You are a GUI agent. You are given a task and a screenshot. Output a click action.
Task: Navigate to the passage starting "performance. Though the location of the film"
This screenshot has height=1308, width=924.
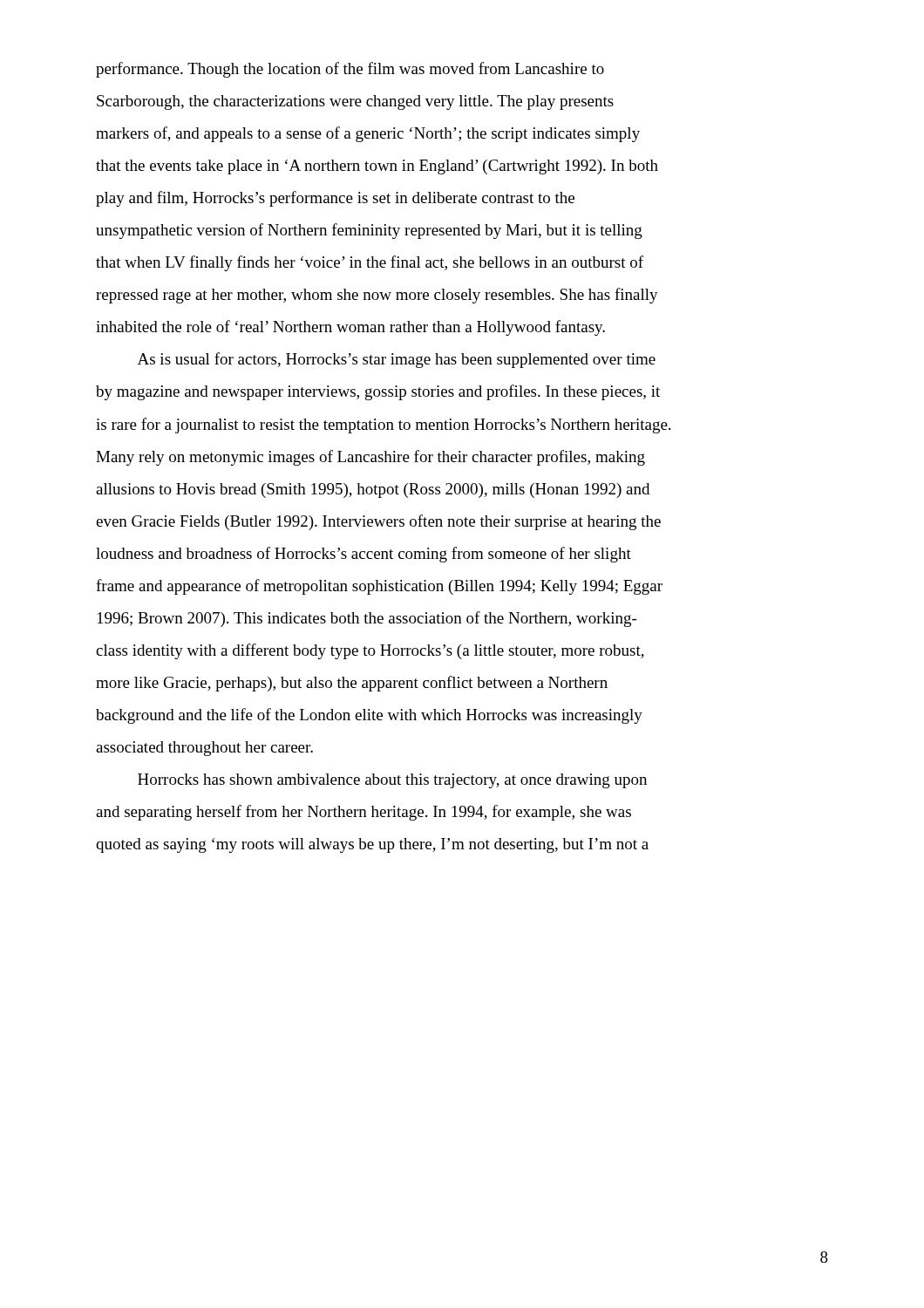pyautogui.click(x=462, y=198)
